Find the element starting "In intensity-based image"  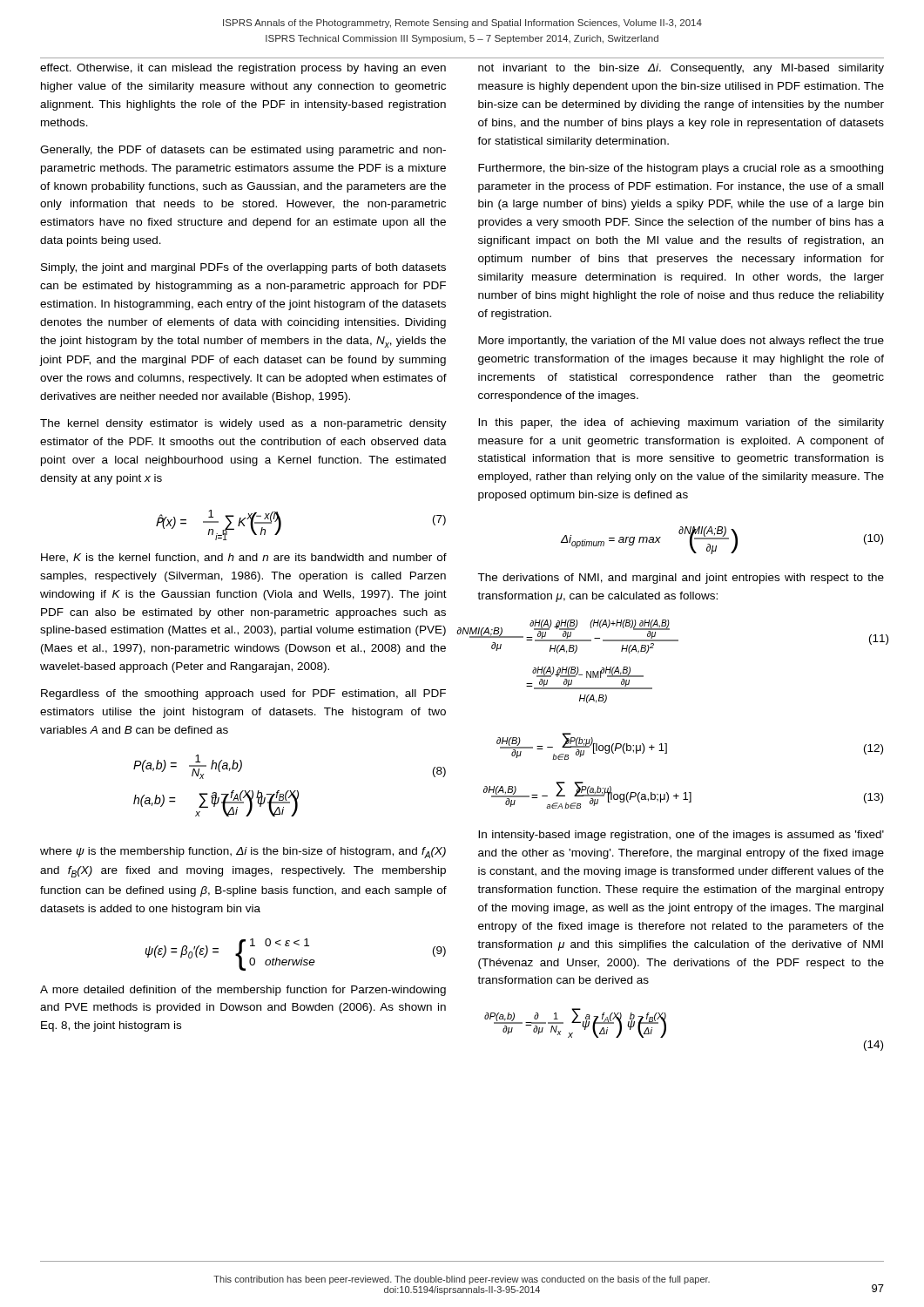point(681,908)
